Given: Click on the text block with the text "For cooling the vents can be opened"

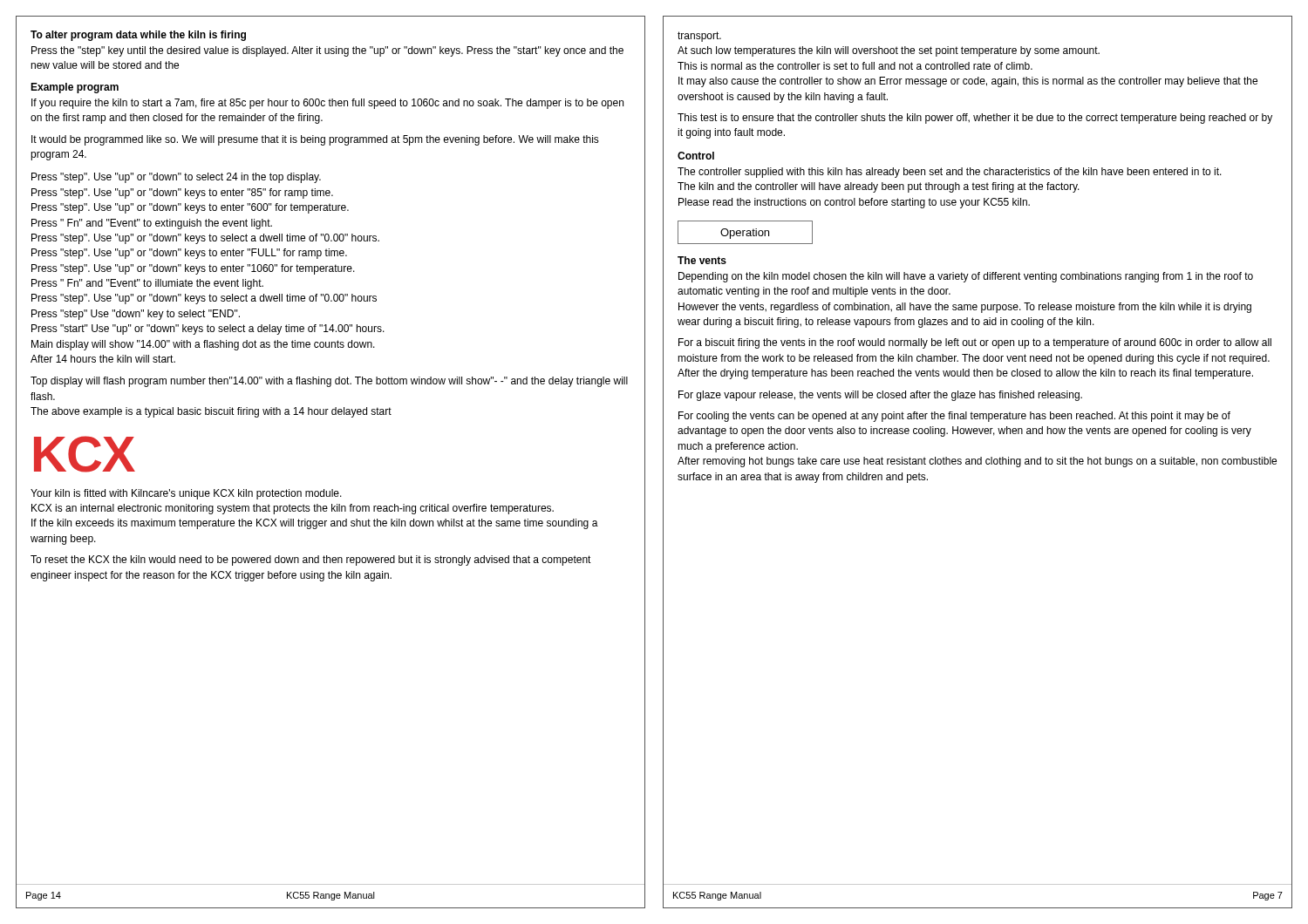Looking at the screenshot, I should pos(977,446).
